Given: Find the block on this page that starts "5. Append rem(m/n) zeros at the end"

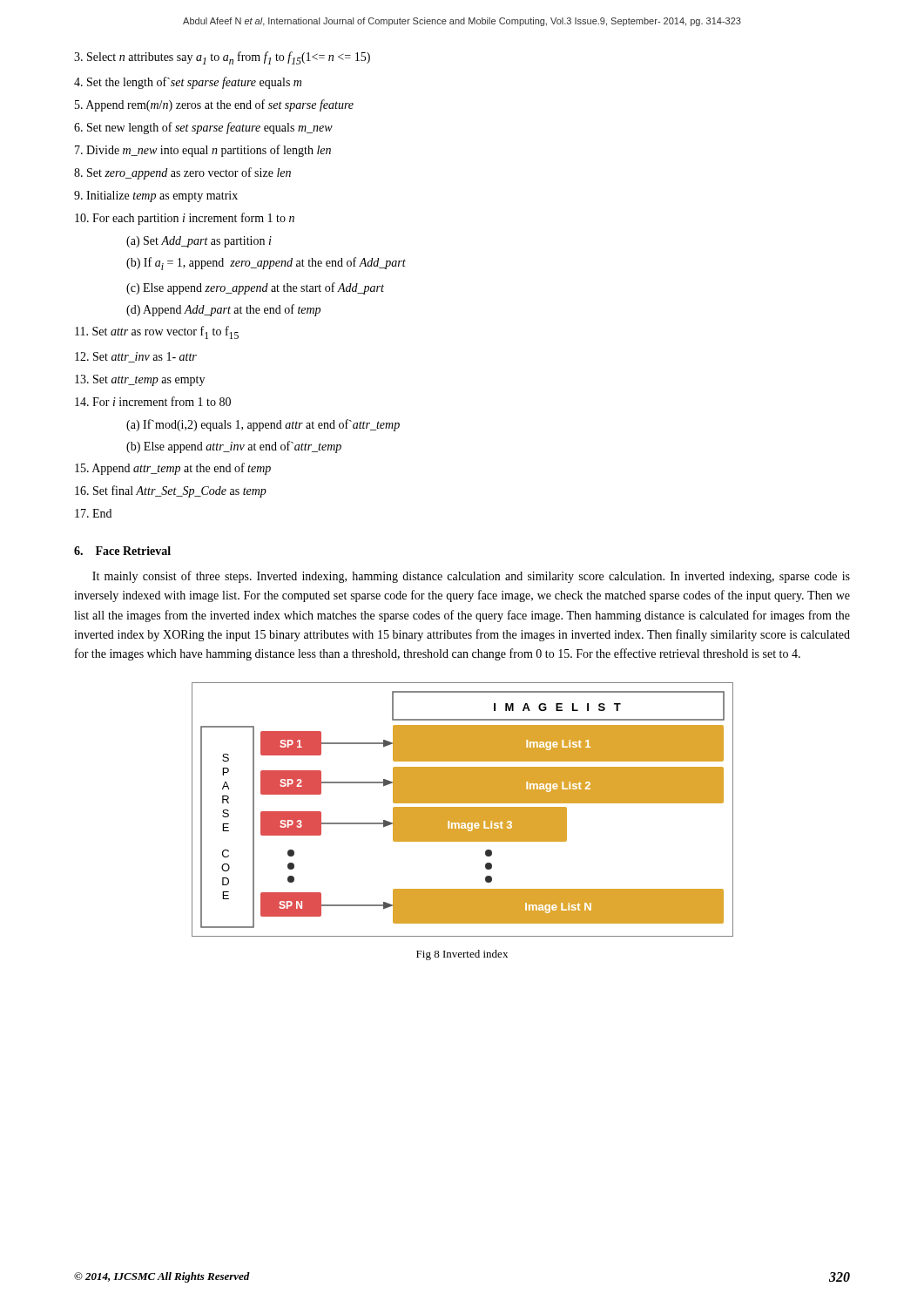Looking at the screenshot, I should [x=214, y=105].
